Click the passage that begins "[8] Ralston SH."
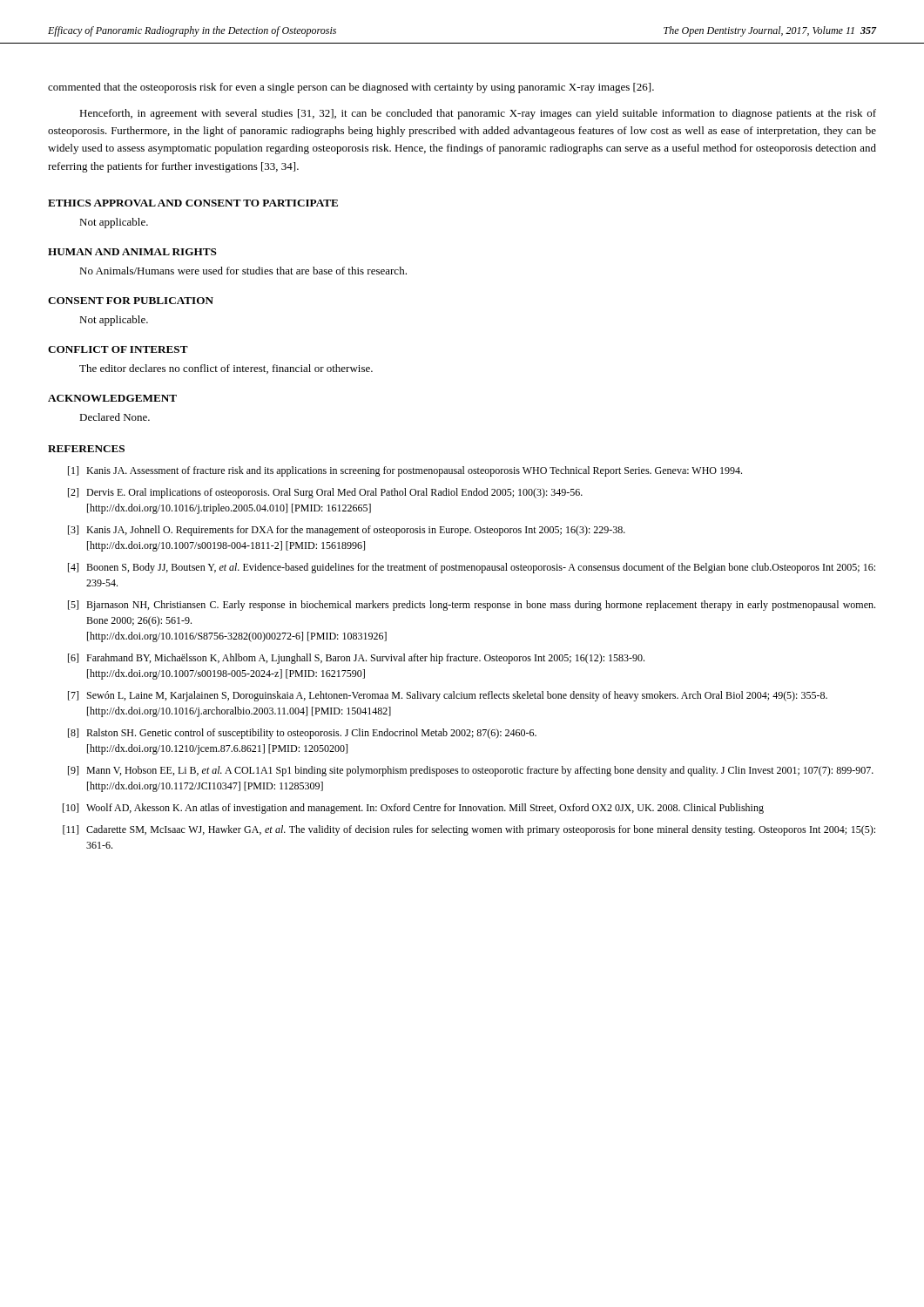Viewport: 924px width, 1307px height. tap(462, 741)
